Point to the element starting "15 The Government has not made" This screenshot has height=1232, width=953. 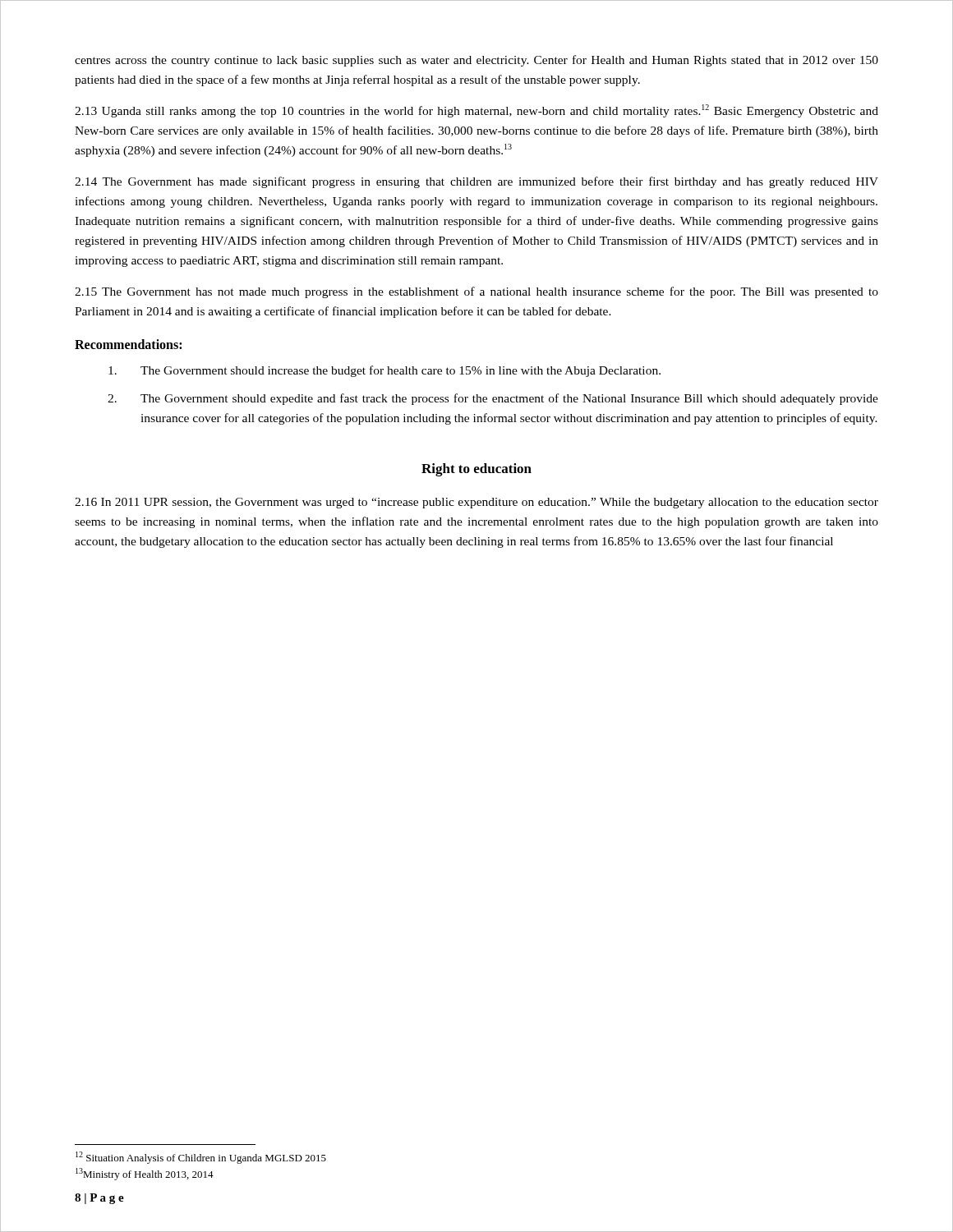(x=476, y=301)
